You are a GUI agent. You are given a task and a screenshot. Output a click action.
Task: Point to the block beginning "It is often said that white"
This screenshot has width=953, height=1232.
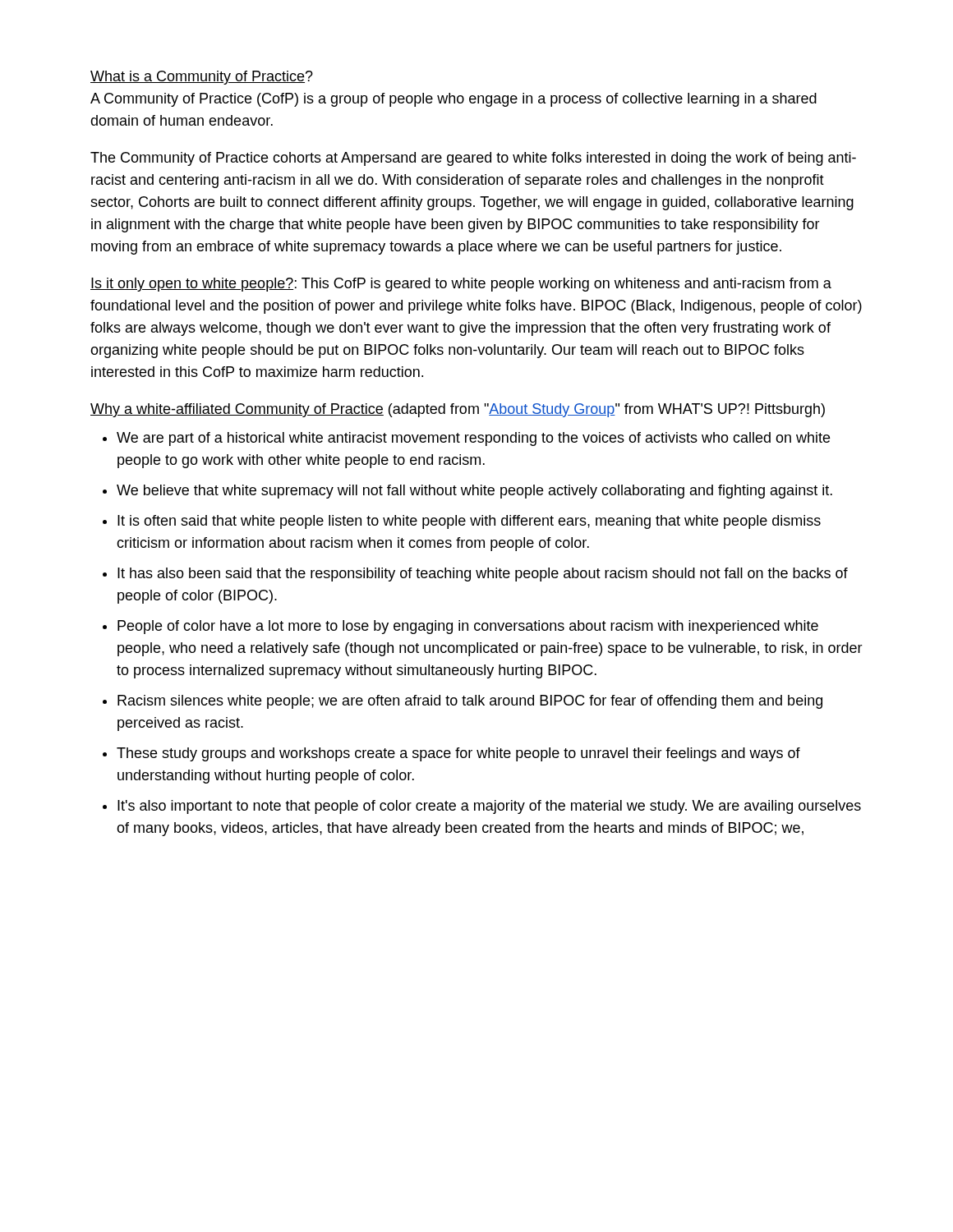tap(490, 532)
